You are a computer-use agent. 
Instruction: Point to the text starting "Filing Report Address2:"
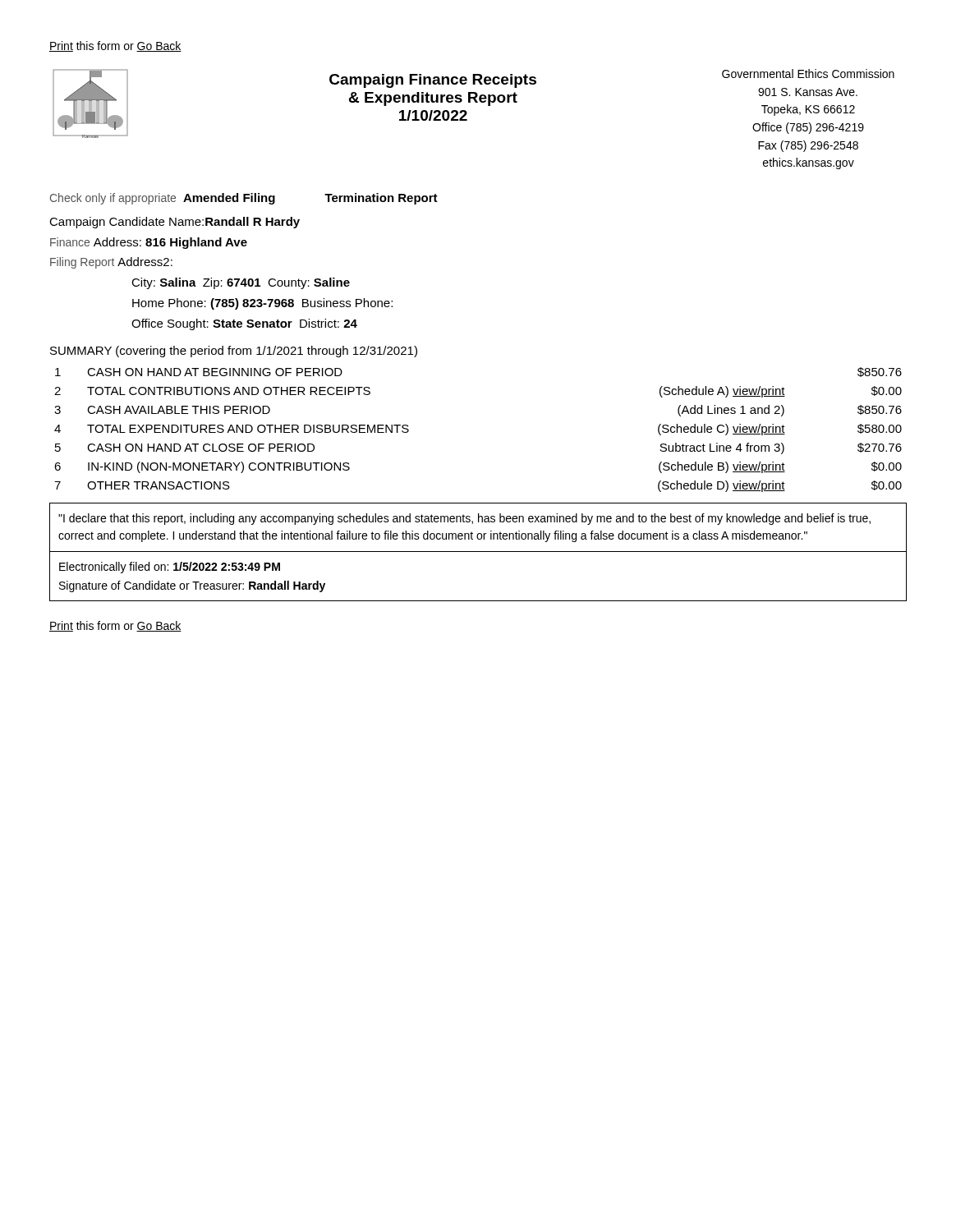[x=111, y=262]
